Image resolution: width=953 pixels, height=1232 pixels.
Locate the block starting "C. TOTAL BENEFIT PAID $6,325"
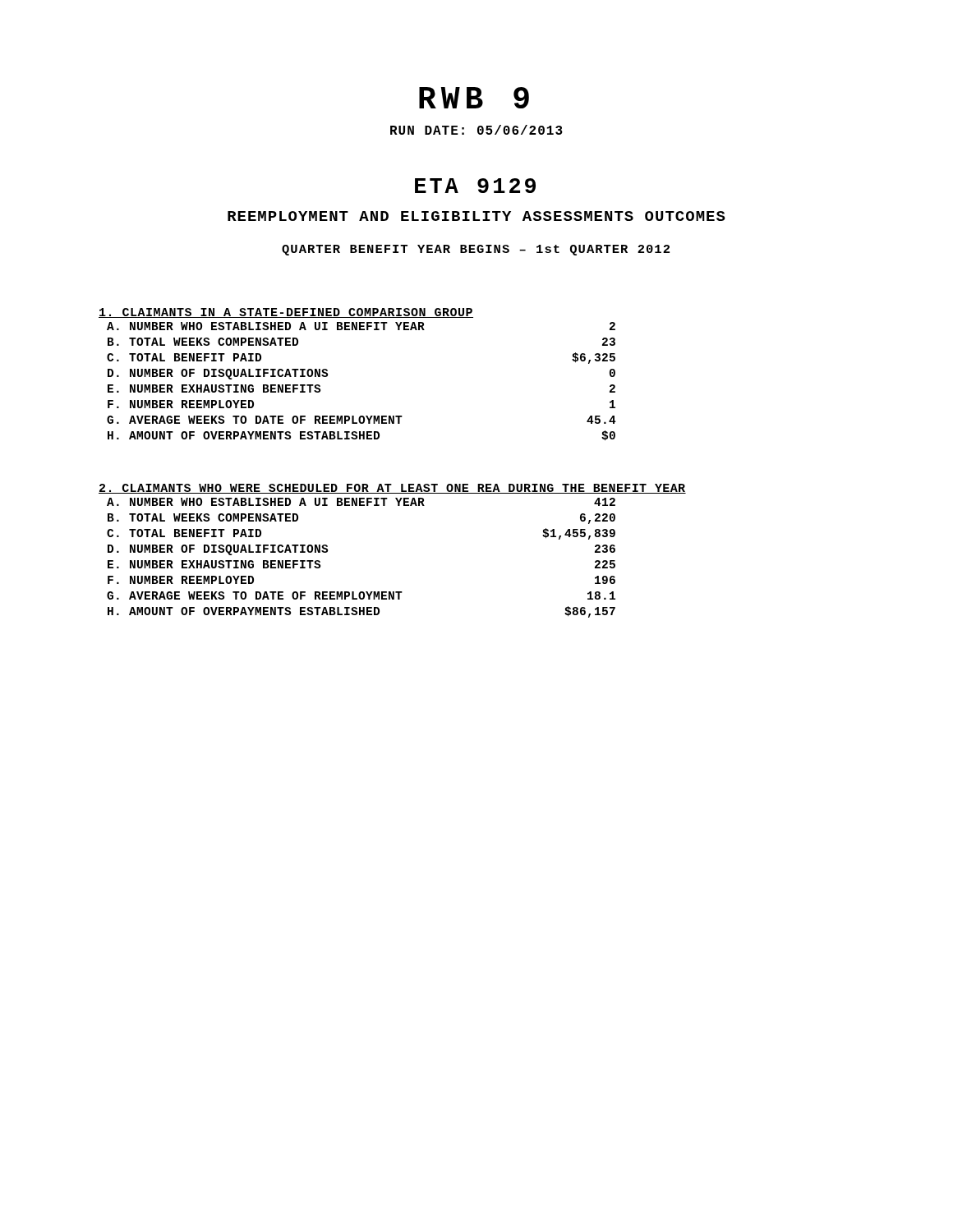184,358
